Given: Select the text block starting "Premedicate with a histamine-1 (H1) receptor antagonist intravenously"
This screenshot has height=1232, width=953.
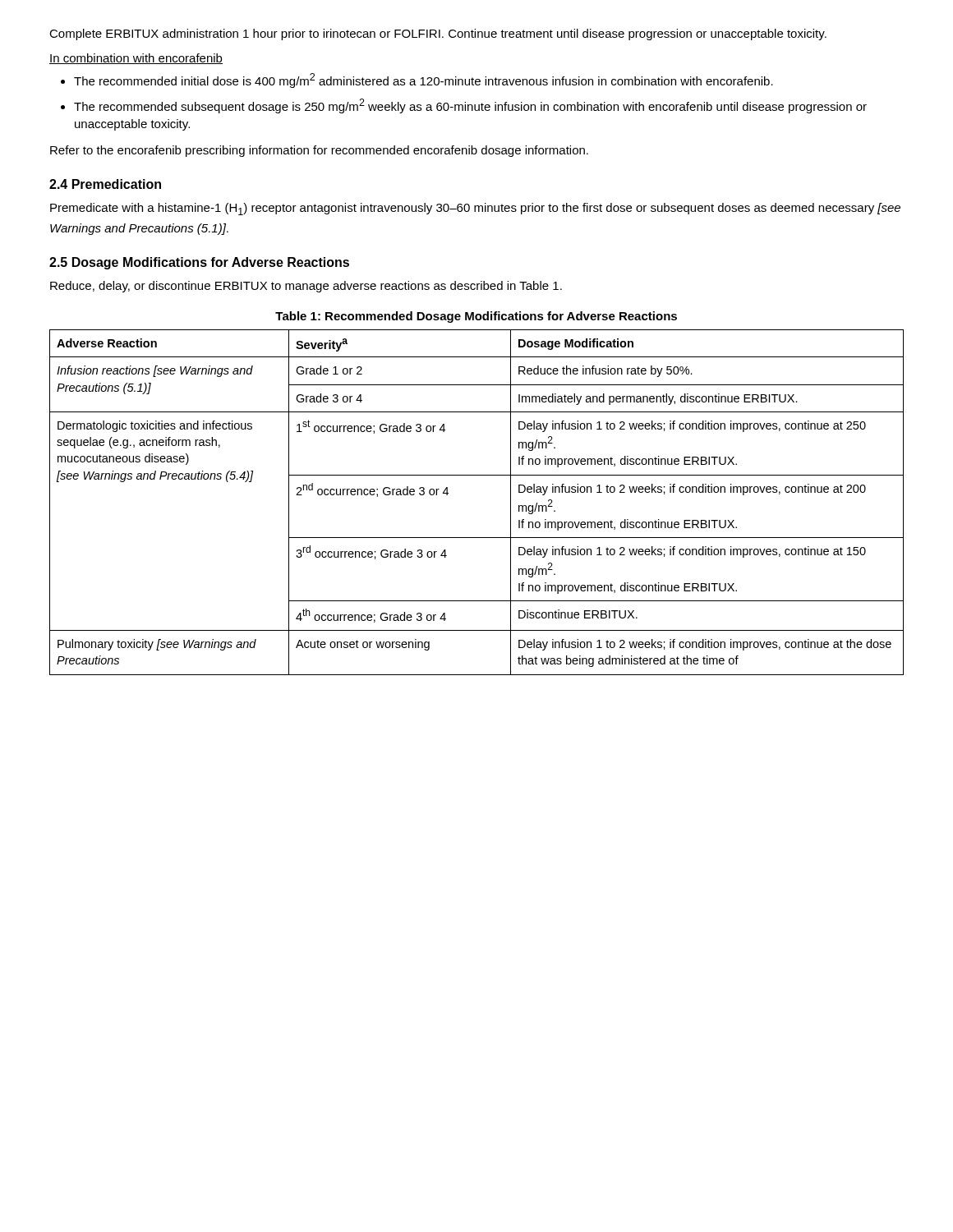Looking at the screenshot, I should click(475, 218).
